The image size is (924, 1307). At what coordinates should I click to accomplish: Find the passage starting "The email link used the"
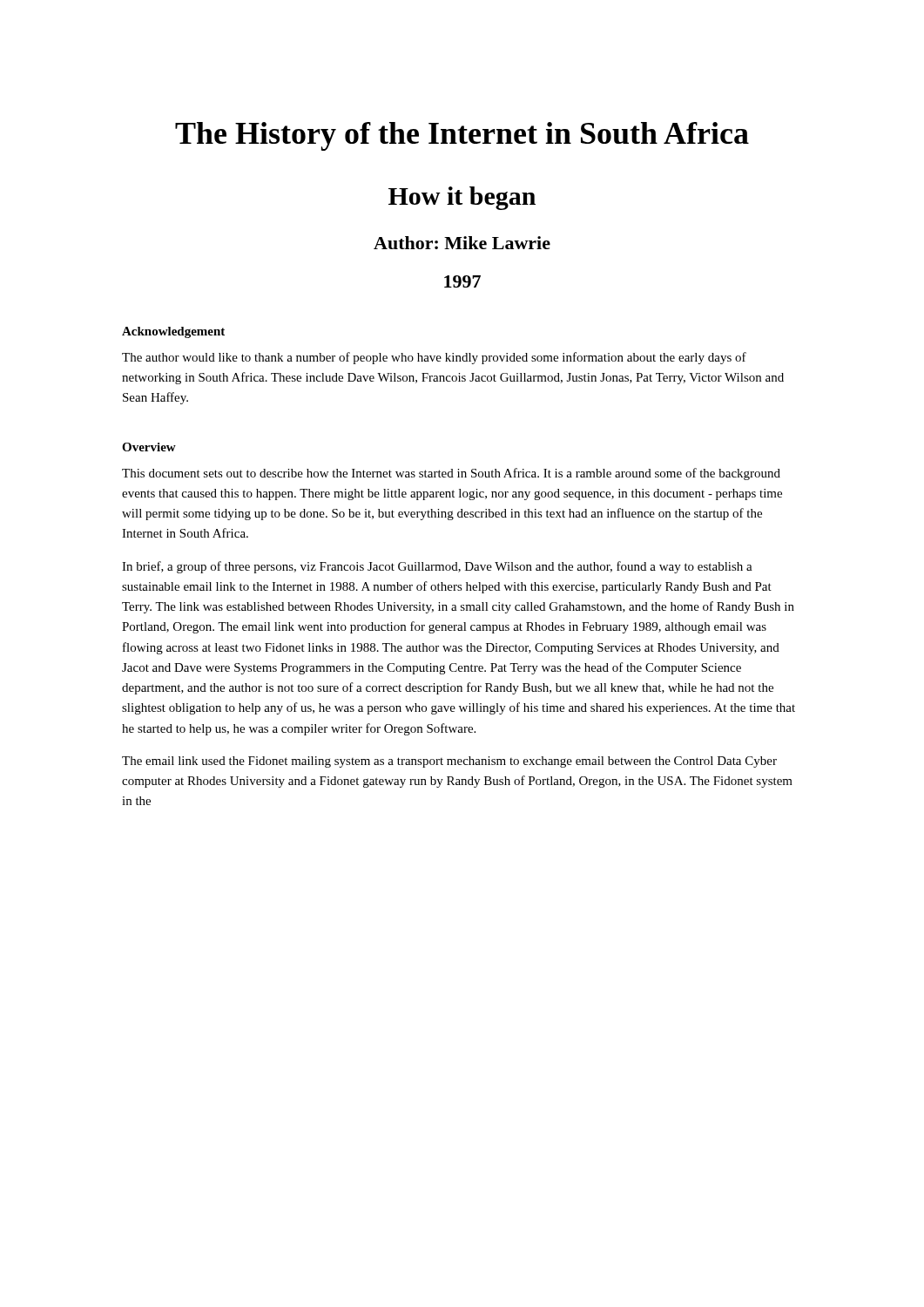(x=457, y=781)
